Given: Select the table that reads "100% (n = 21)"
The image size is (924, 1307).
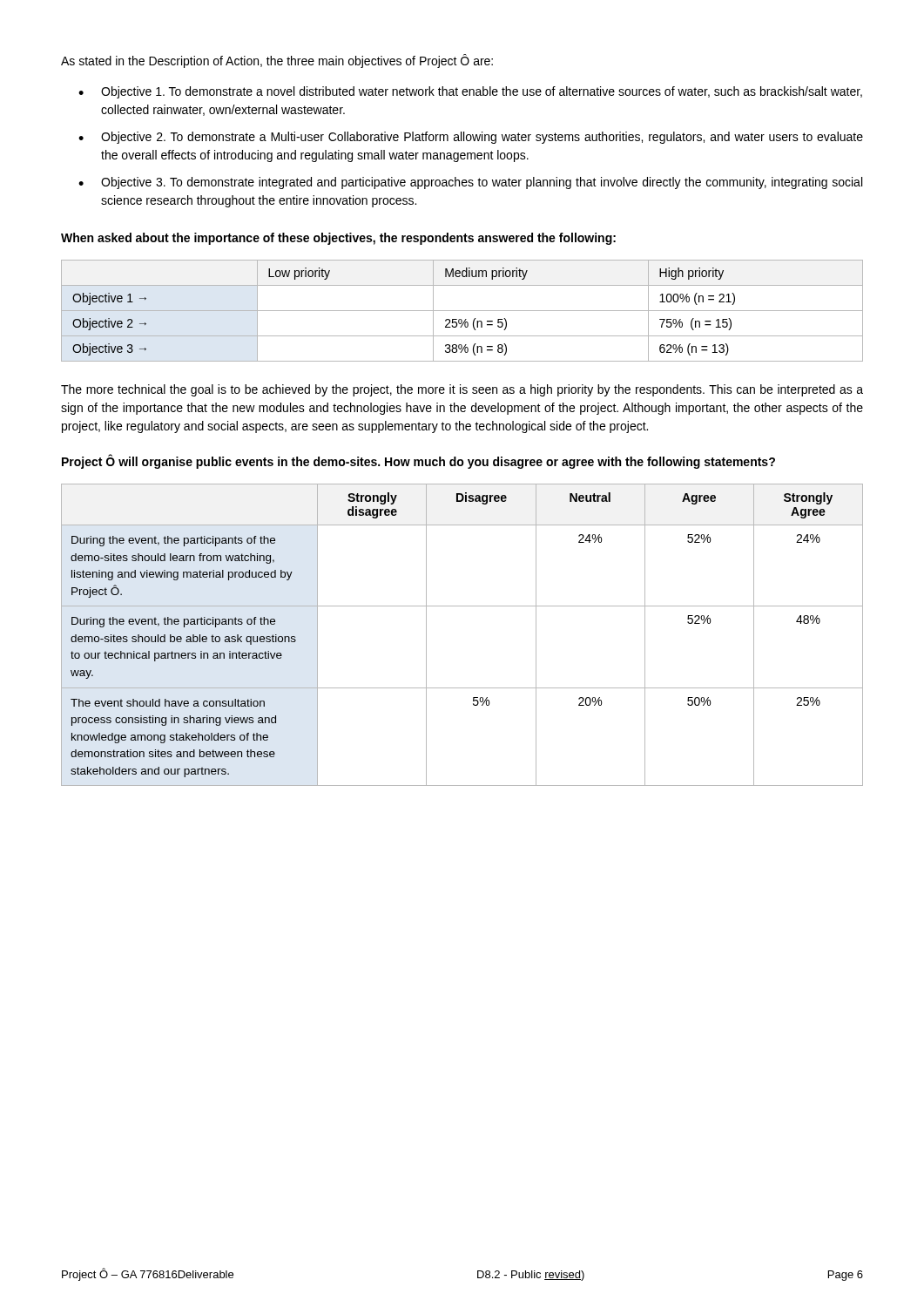Looking at the screenshot, I should [x=462, y=311].
